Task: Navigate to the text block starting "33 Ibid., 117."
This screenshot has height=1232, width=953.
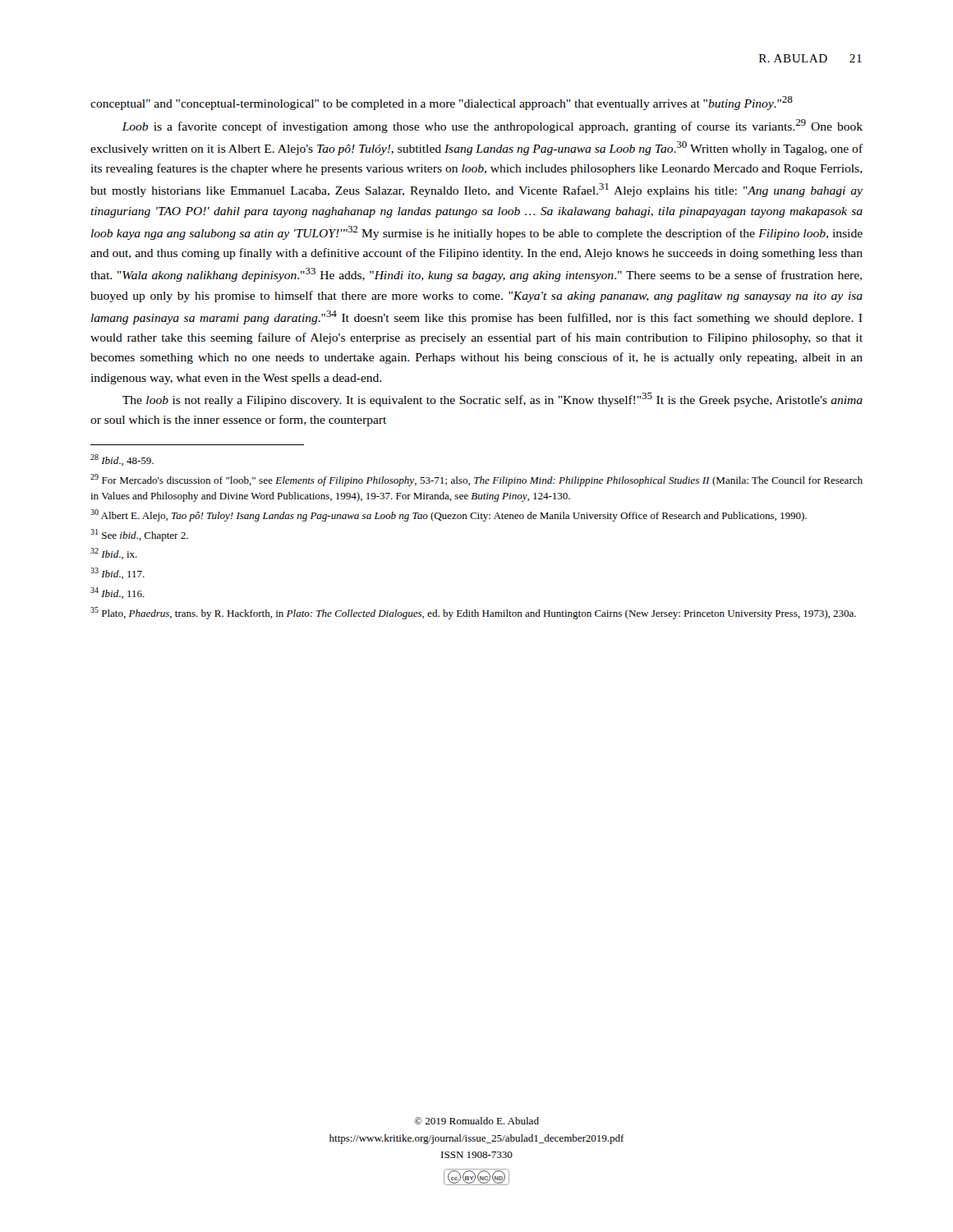Action: (x=118, y=574)
